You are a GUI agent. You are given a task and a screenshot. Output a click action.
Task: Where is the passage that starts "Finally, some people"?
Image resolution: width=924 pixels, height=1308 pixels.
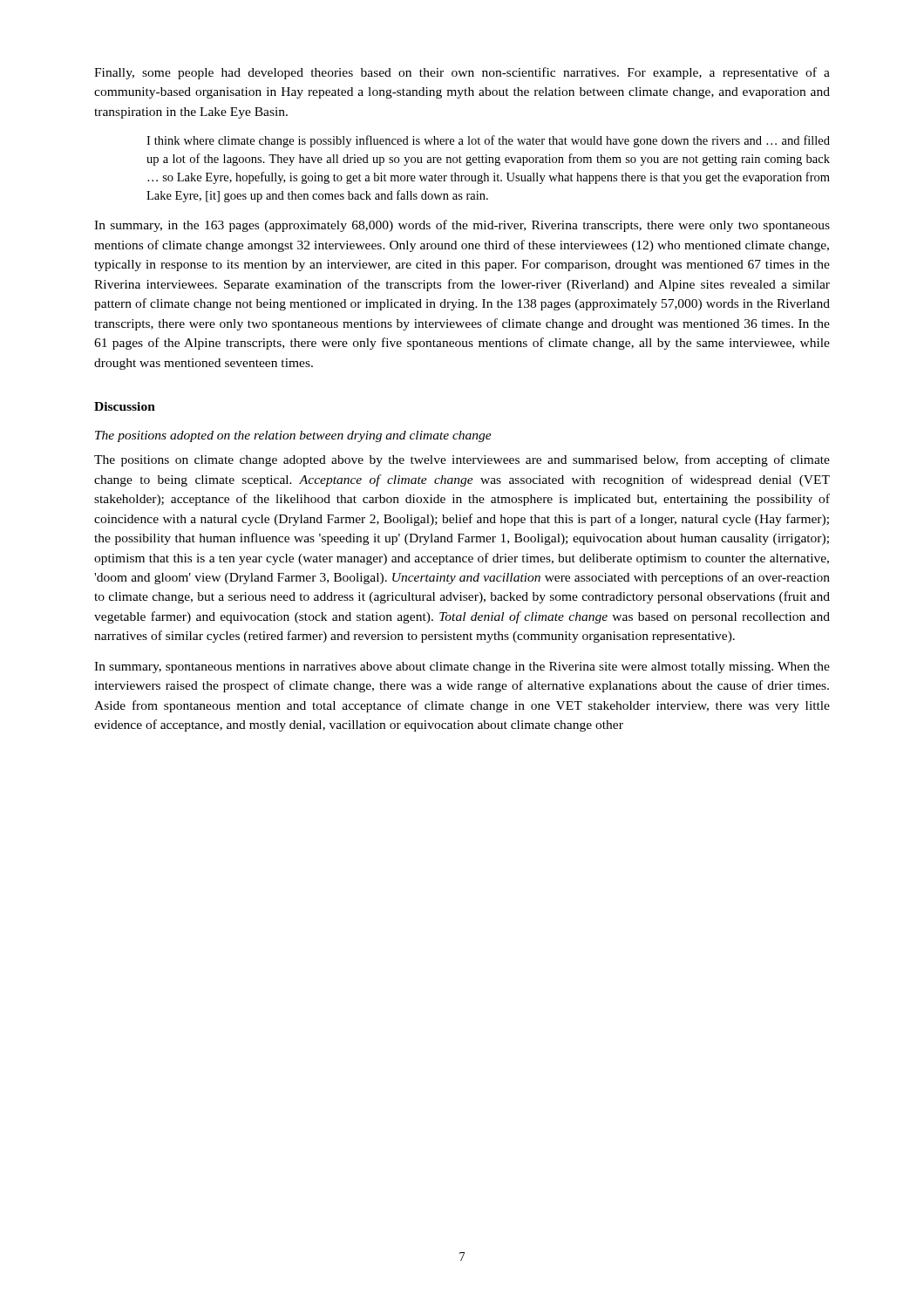462,92
